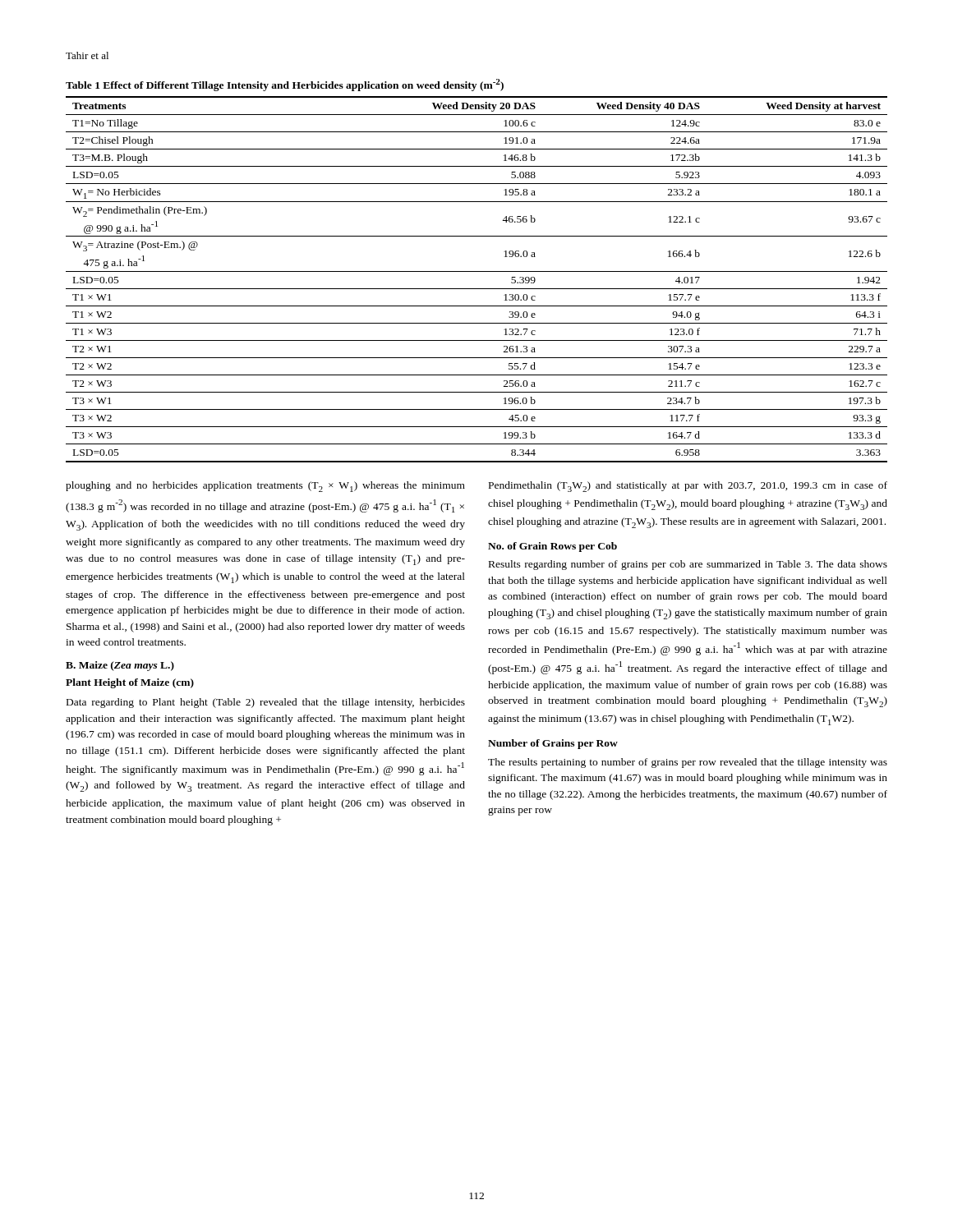This screenshot has width=953, height=1232.
Task: Locate the block of text that opens with "Pendimethalin (T3W2) and statistically at par with 203.7,"
Action: [x=688, y=504]
